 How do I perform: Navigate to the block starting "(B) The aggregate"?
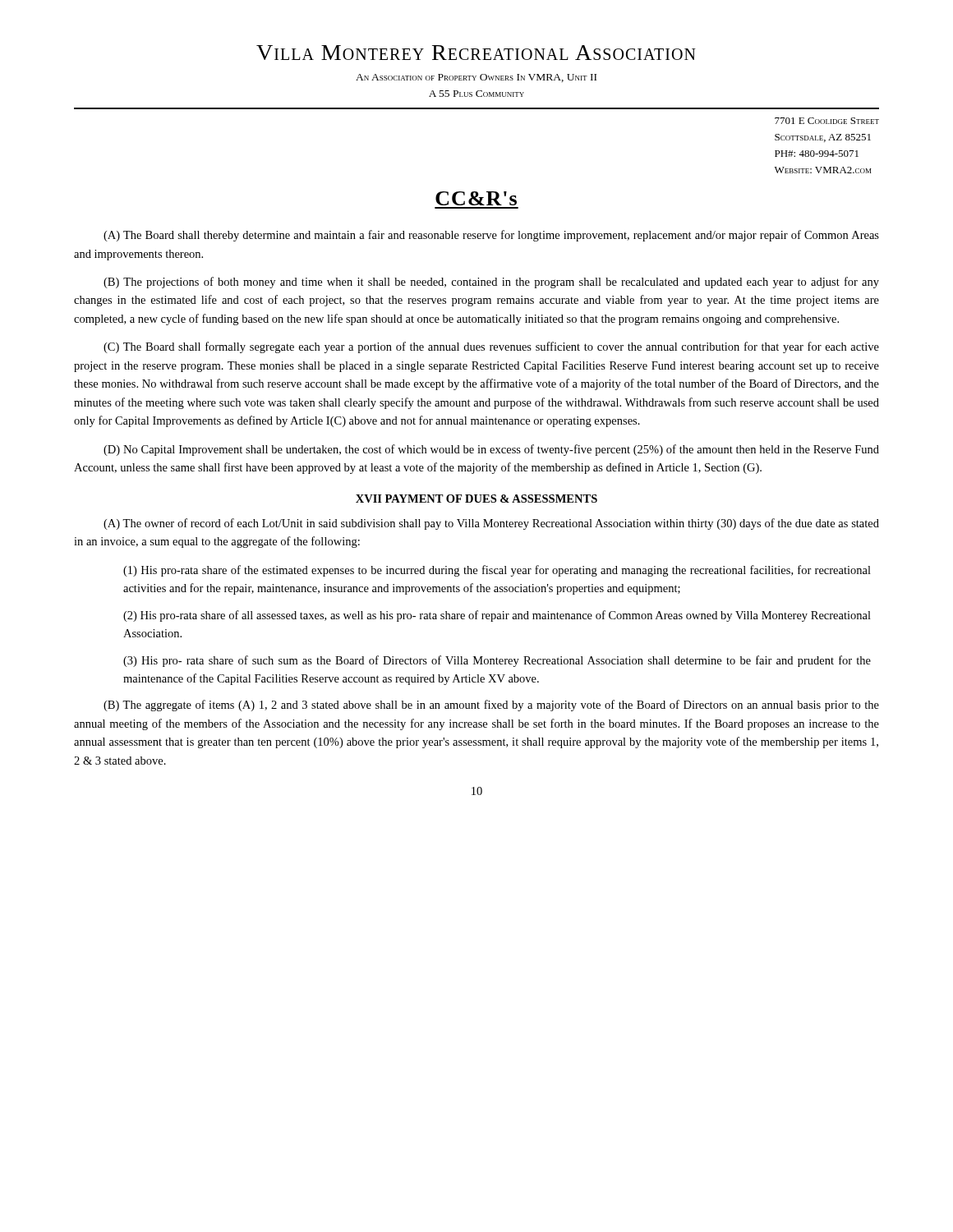pos(476,733)
